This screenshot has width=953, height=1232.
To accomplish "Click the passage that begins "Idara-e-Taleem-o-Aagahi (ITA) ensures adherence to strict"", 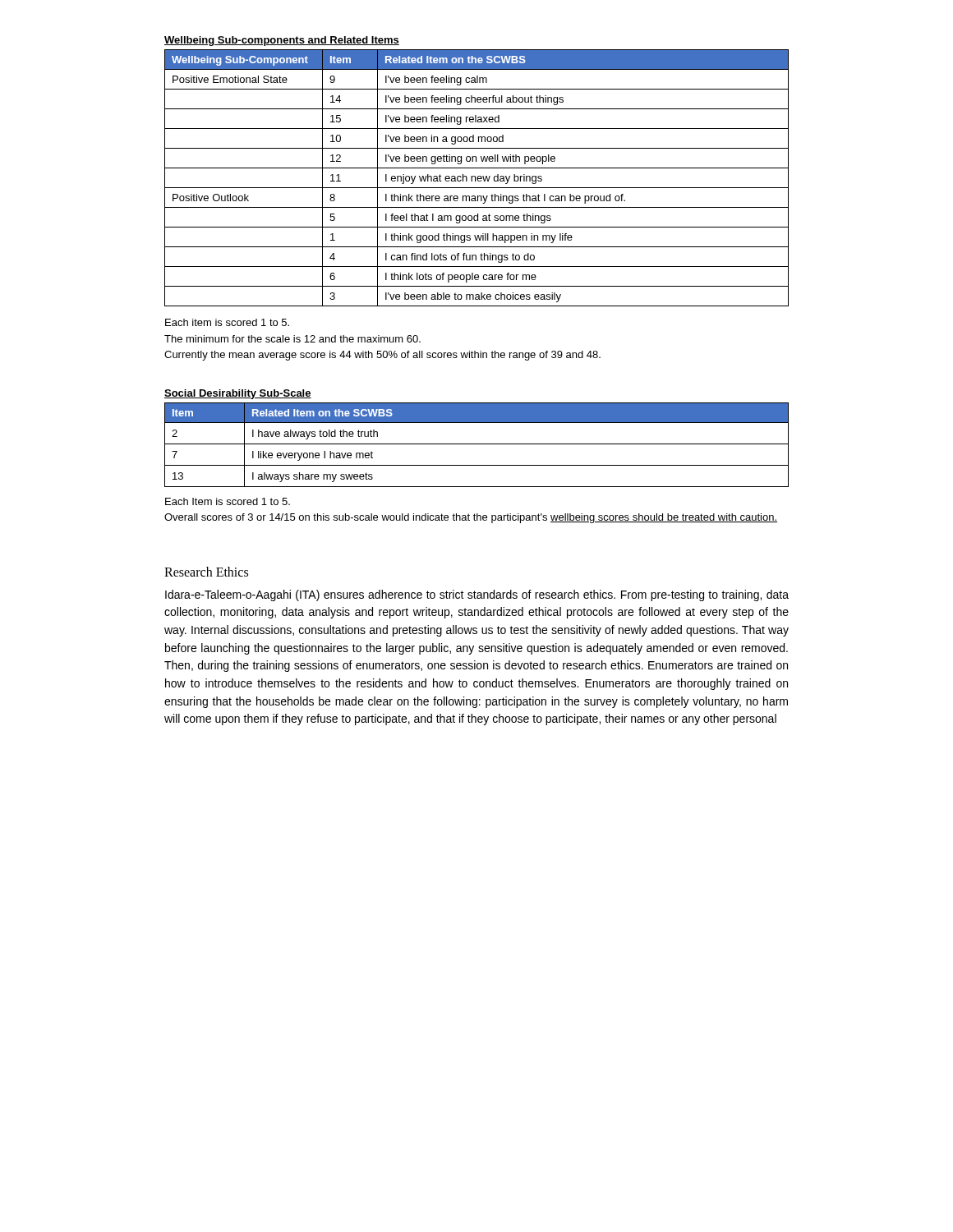I will click(476, 657).
